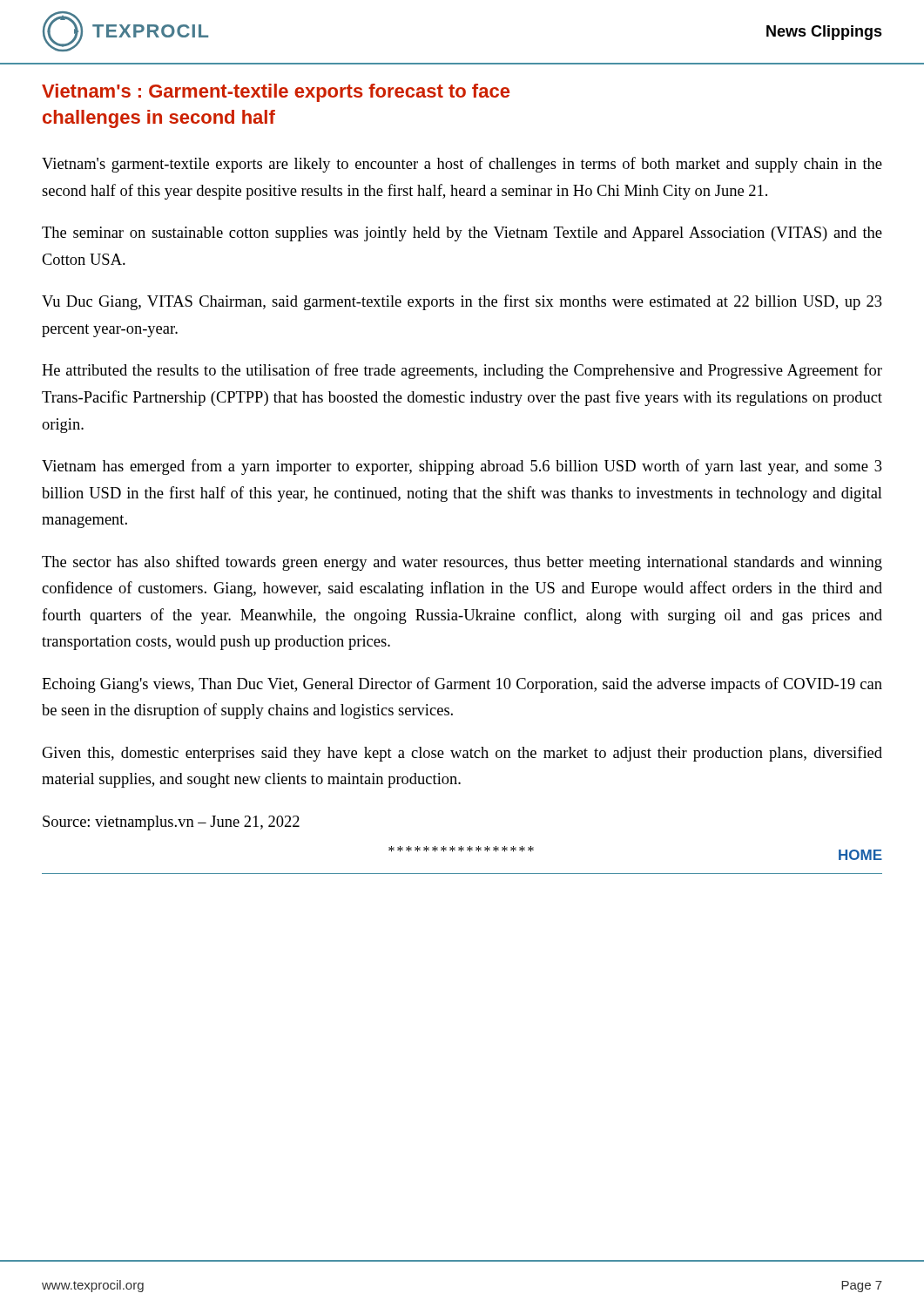
Task: Select the text block that reads "The sector has"
Action: [462, 602]
